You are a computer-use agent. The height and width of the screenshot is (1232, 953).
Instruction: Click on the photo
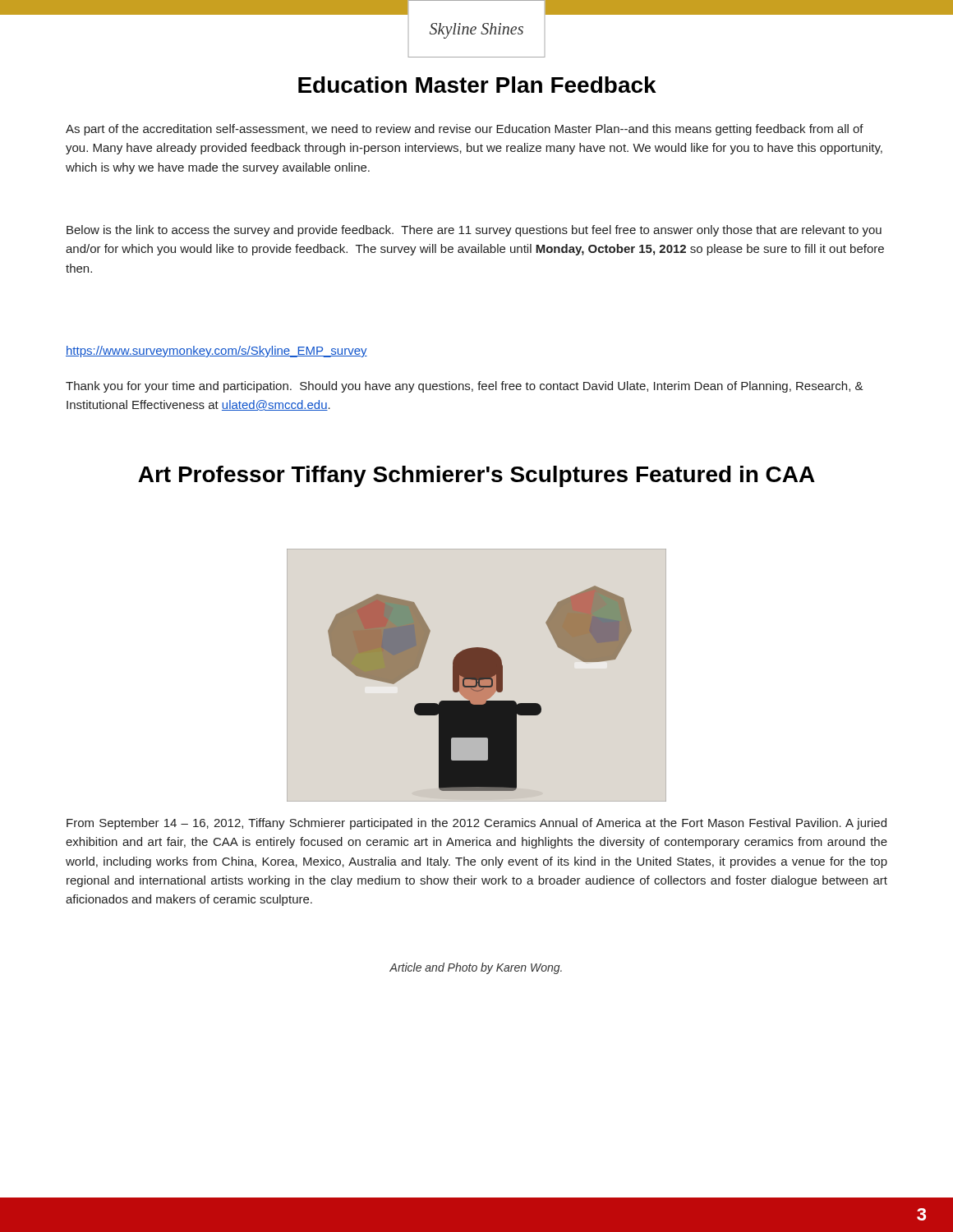coord(476,675)
